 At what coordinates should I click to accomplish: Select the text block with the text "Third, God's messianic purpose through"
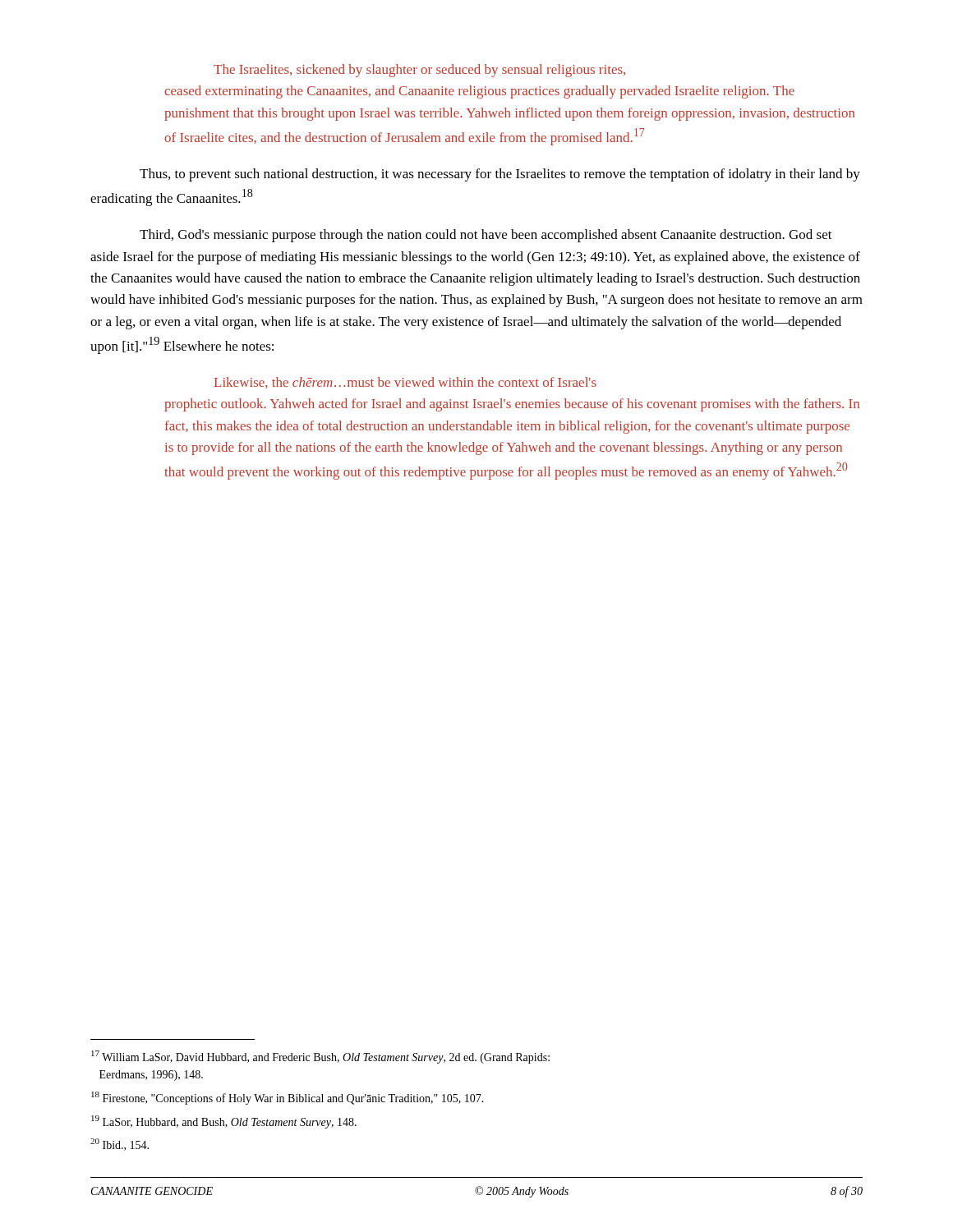[x=476, y=290]
